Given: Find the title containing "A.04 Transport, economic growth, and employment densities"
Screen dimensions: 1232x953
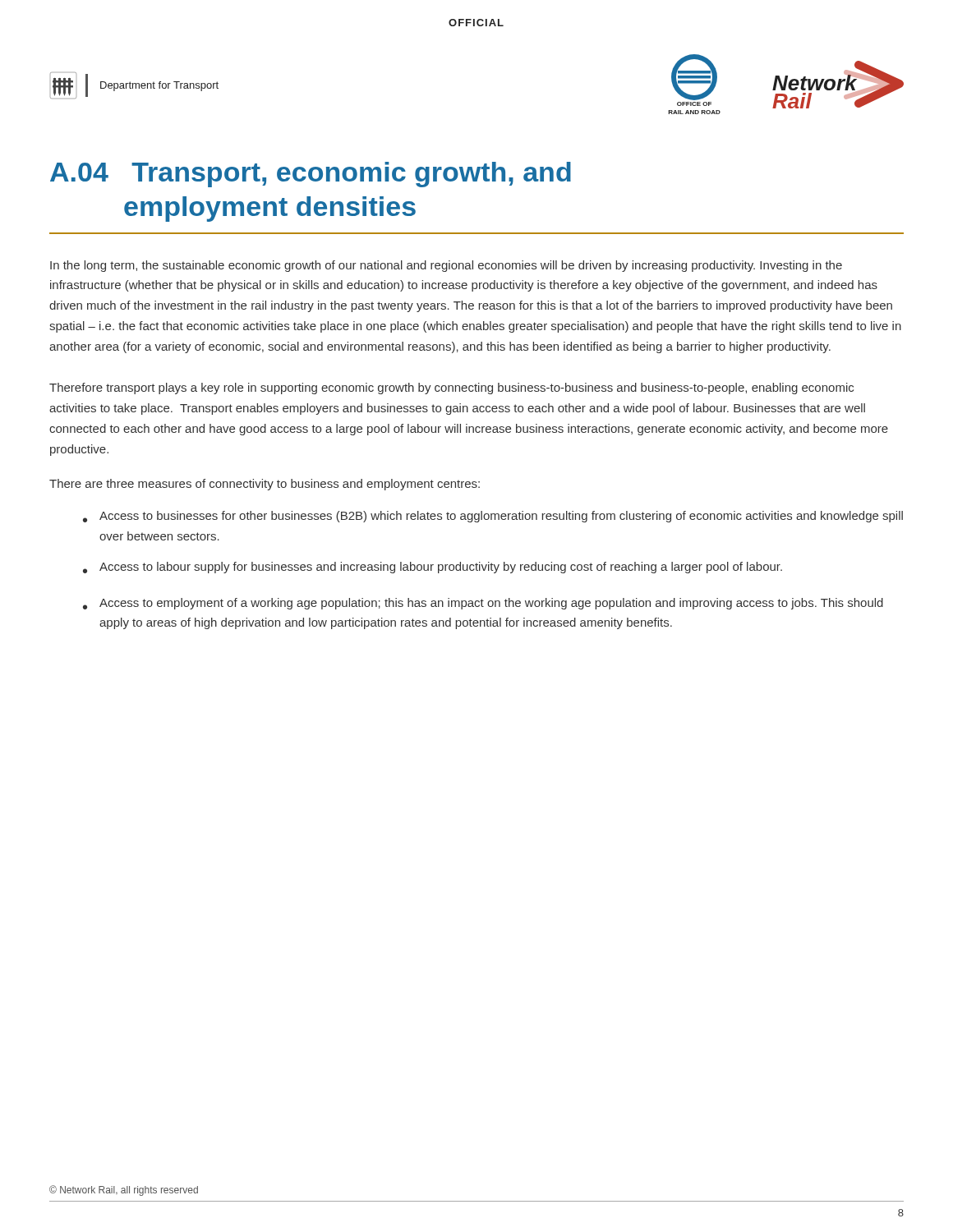Looking at the screenshot, I should (x=476, y=194).
